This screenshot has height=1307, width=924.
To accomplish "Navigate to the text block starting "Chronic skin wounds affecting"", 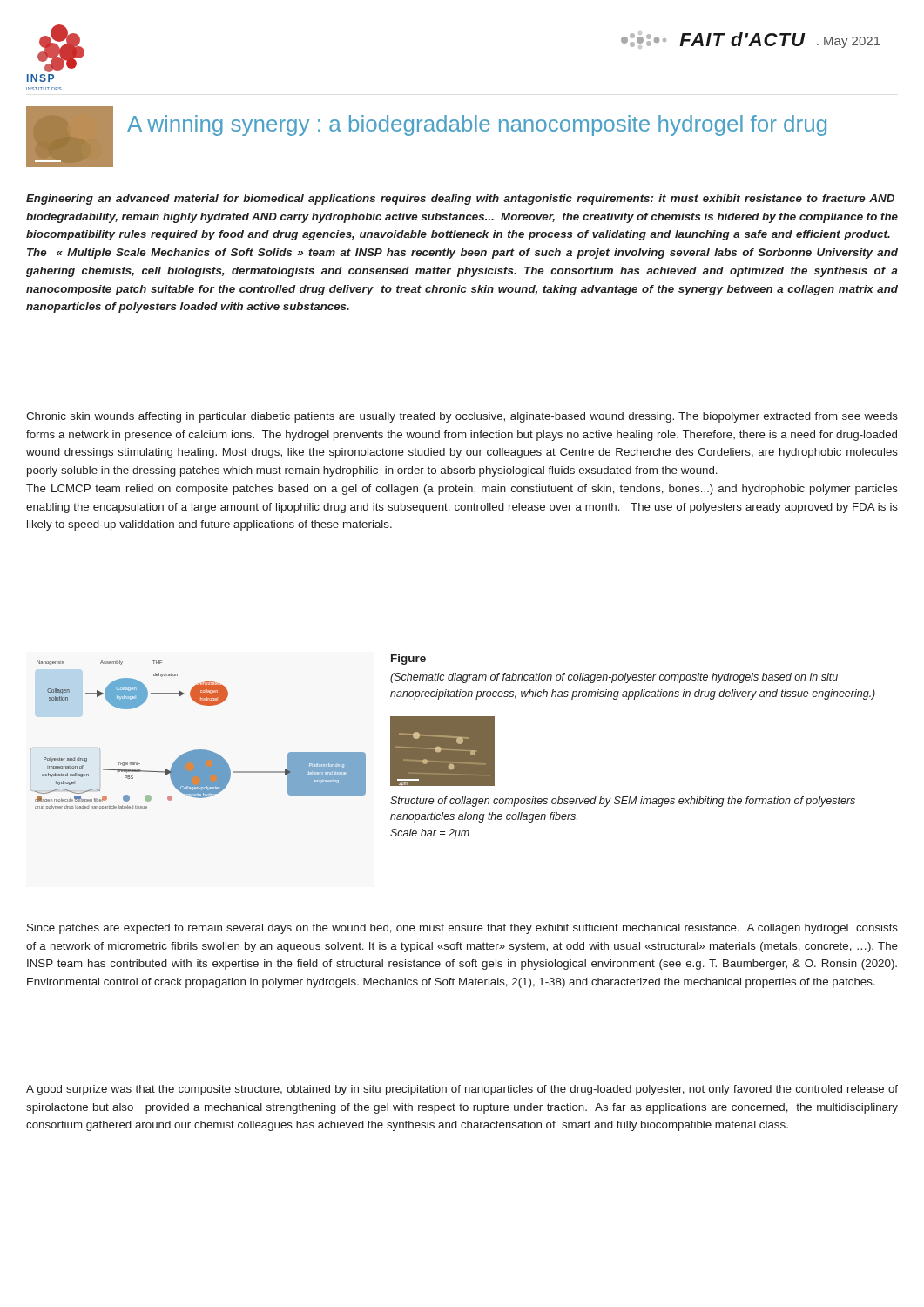I will (462, 471).
